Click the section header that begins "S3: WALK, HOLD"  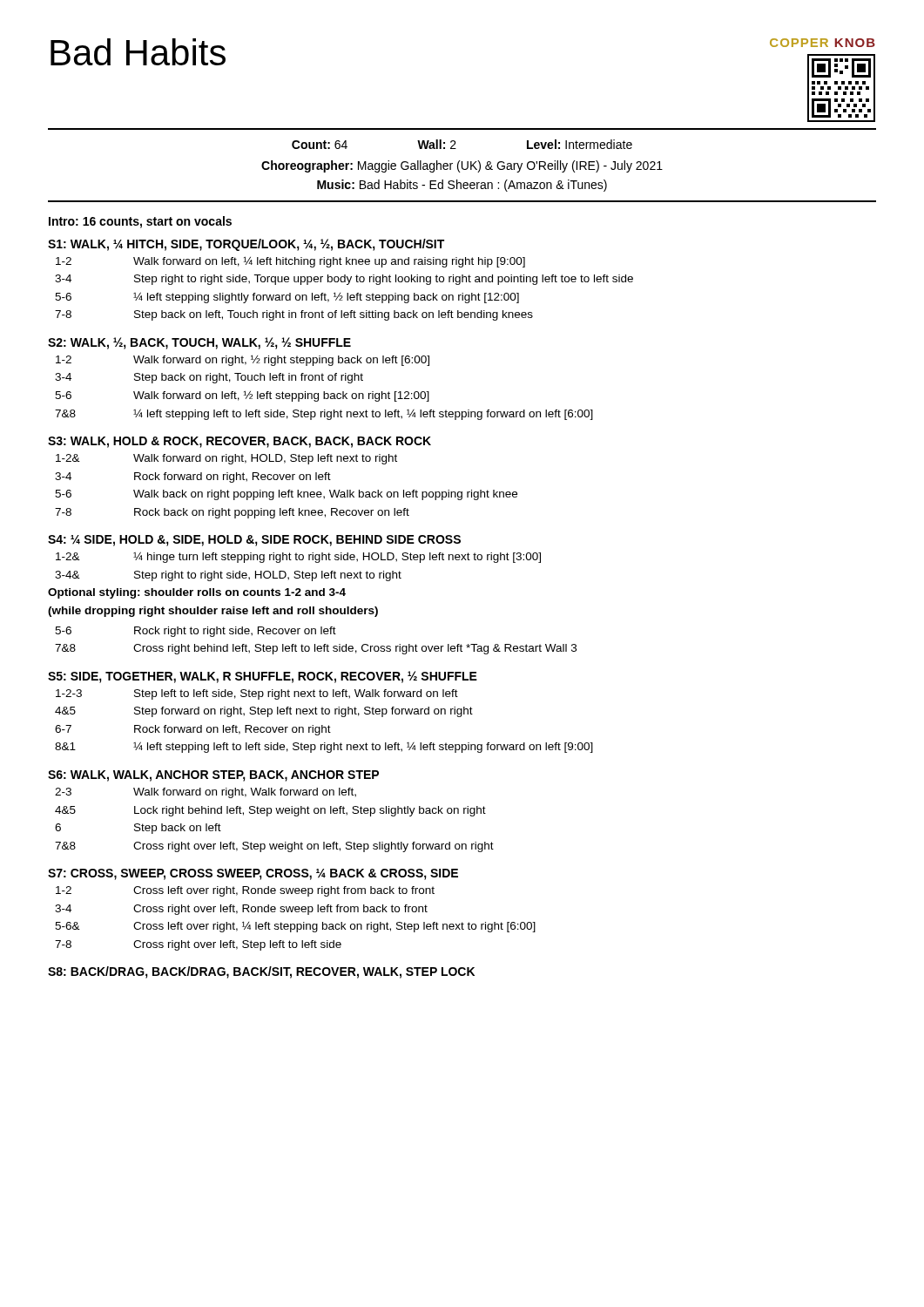[x=240, y=441]
